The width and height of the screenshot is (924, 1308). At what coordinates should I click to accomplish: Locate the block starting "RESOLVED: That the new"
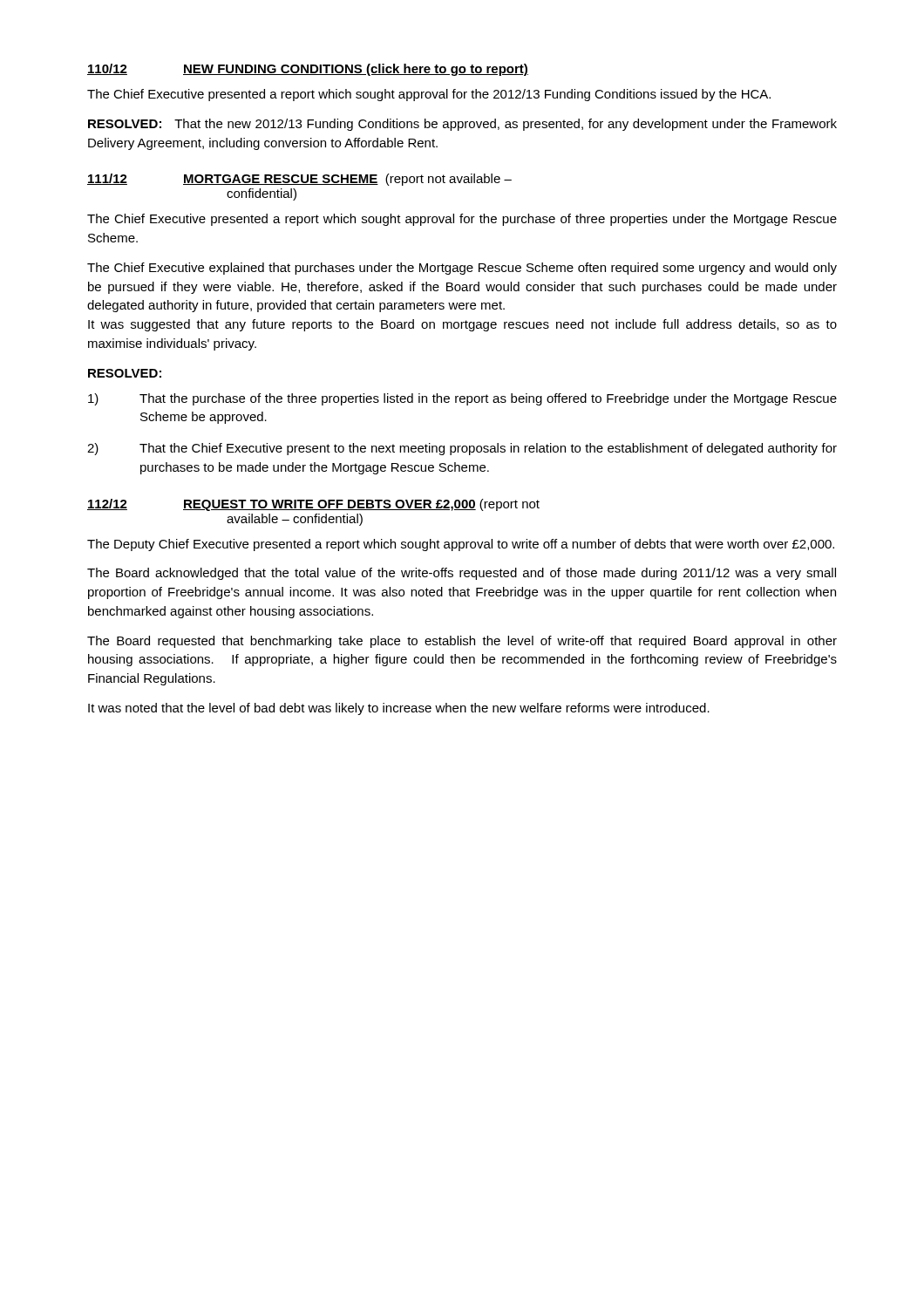tap(462, 133)
